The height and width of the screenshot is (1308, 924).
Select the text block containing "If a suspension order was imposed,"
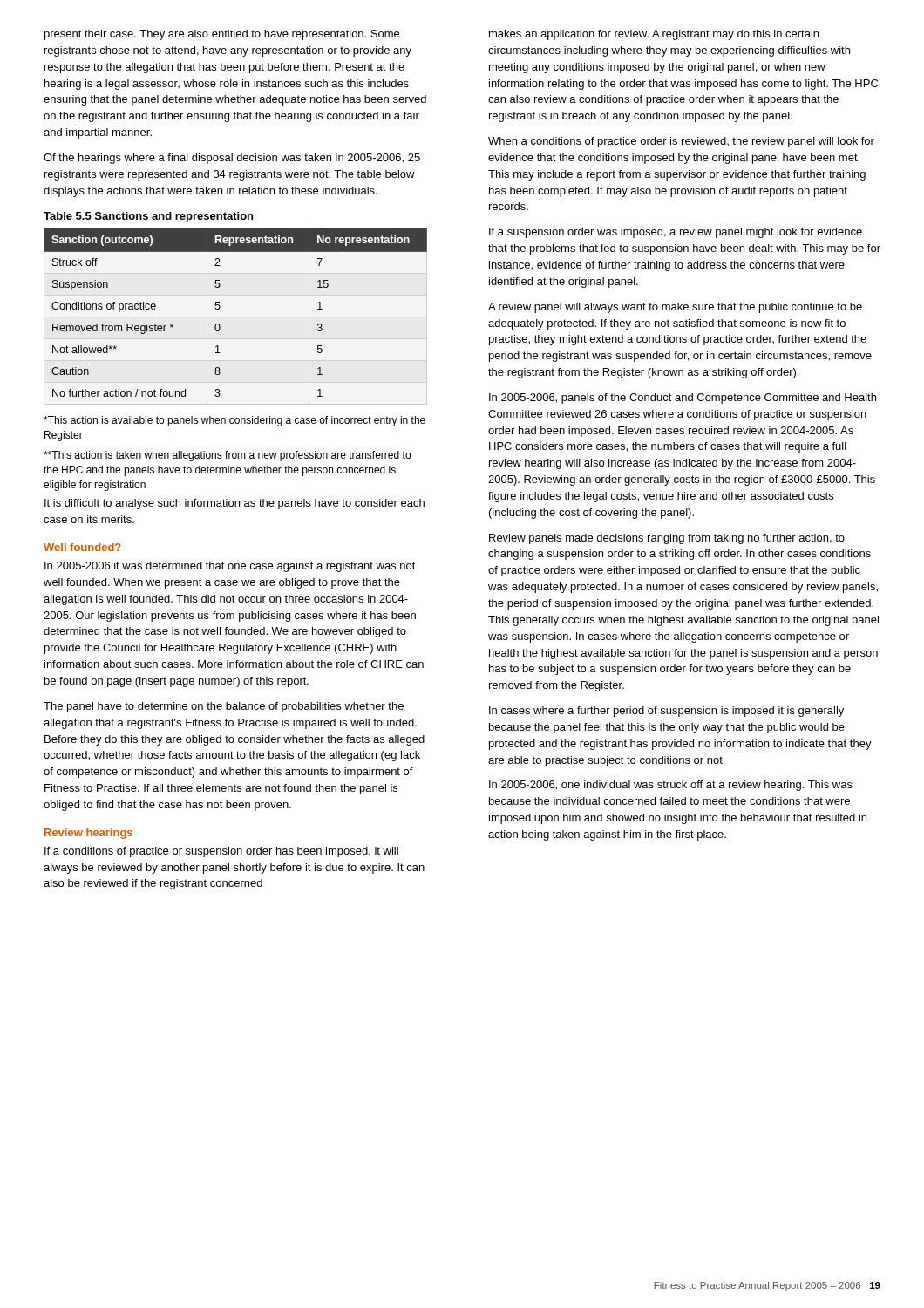tap(684, 257)
